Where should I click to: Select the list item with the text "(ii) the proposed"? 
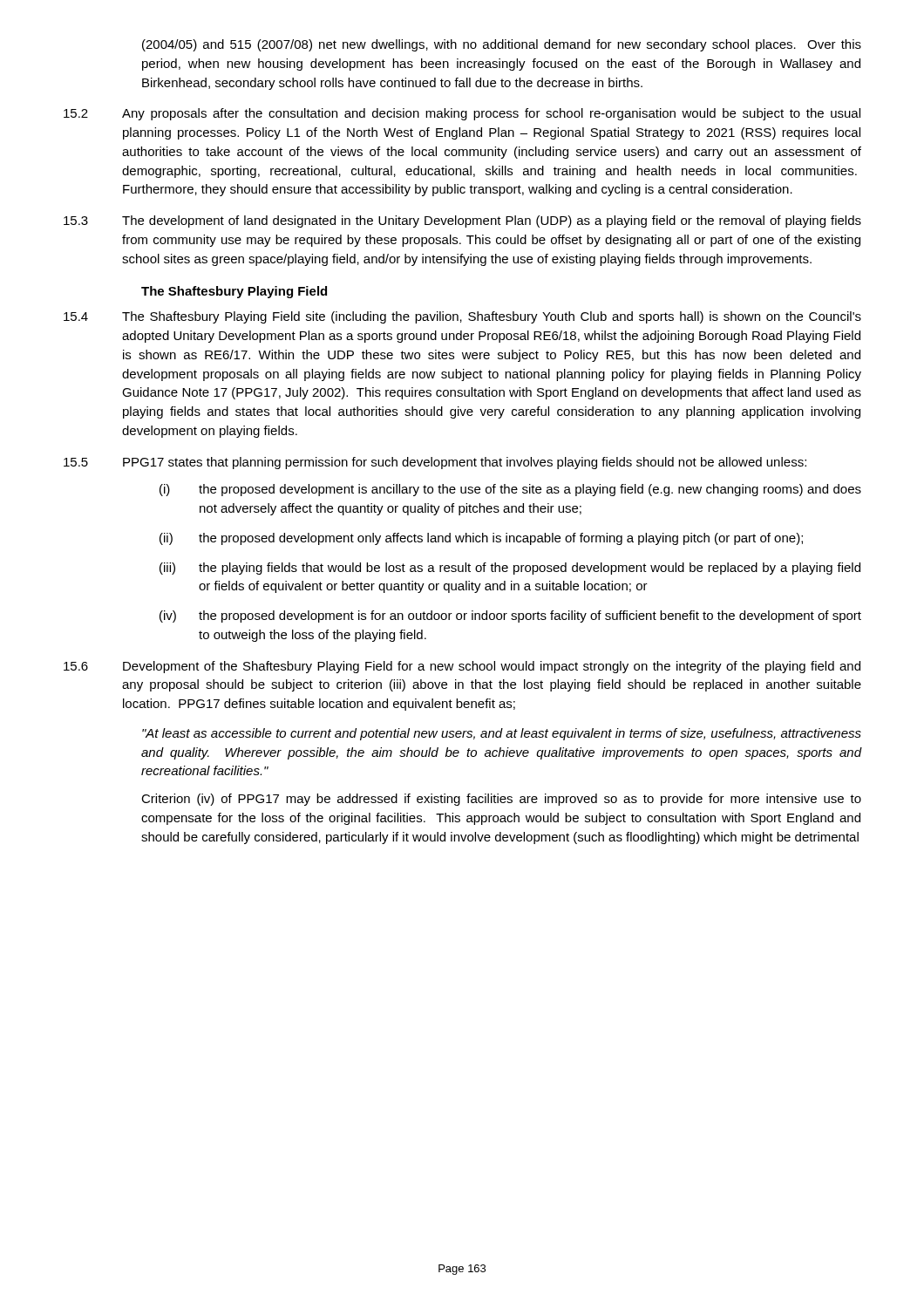coord(510,538)
